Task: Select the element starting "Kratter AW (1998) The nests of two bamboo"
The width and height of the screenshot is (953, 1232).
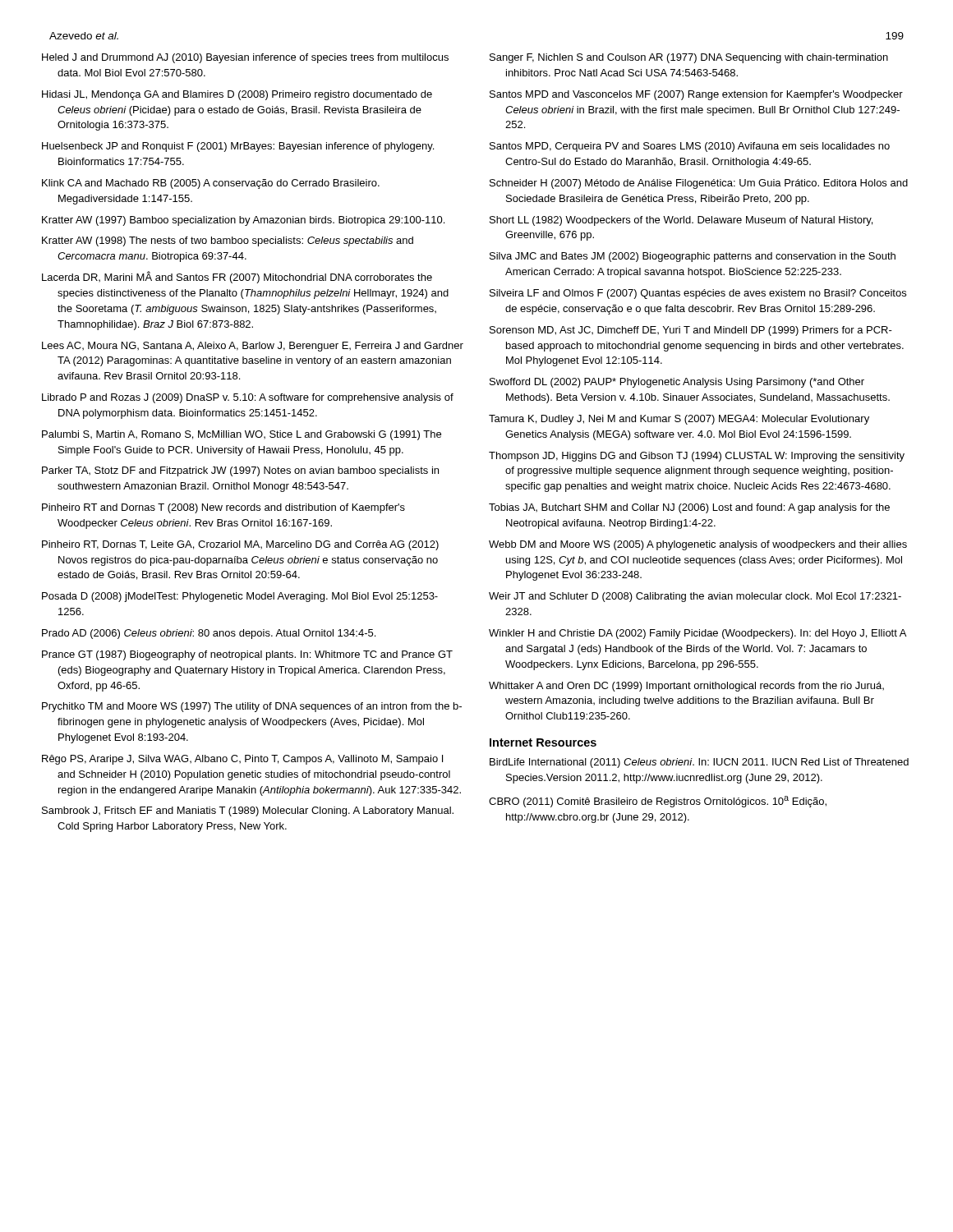Action: [x=227, y=248]
